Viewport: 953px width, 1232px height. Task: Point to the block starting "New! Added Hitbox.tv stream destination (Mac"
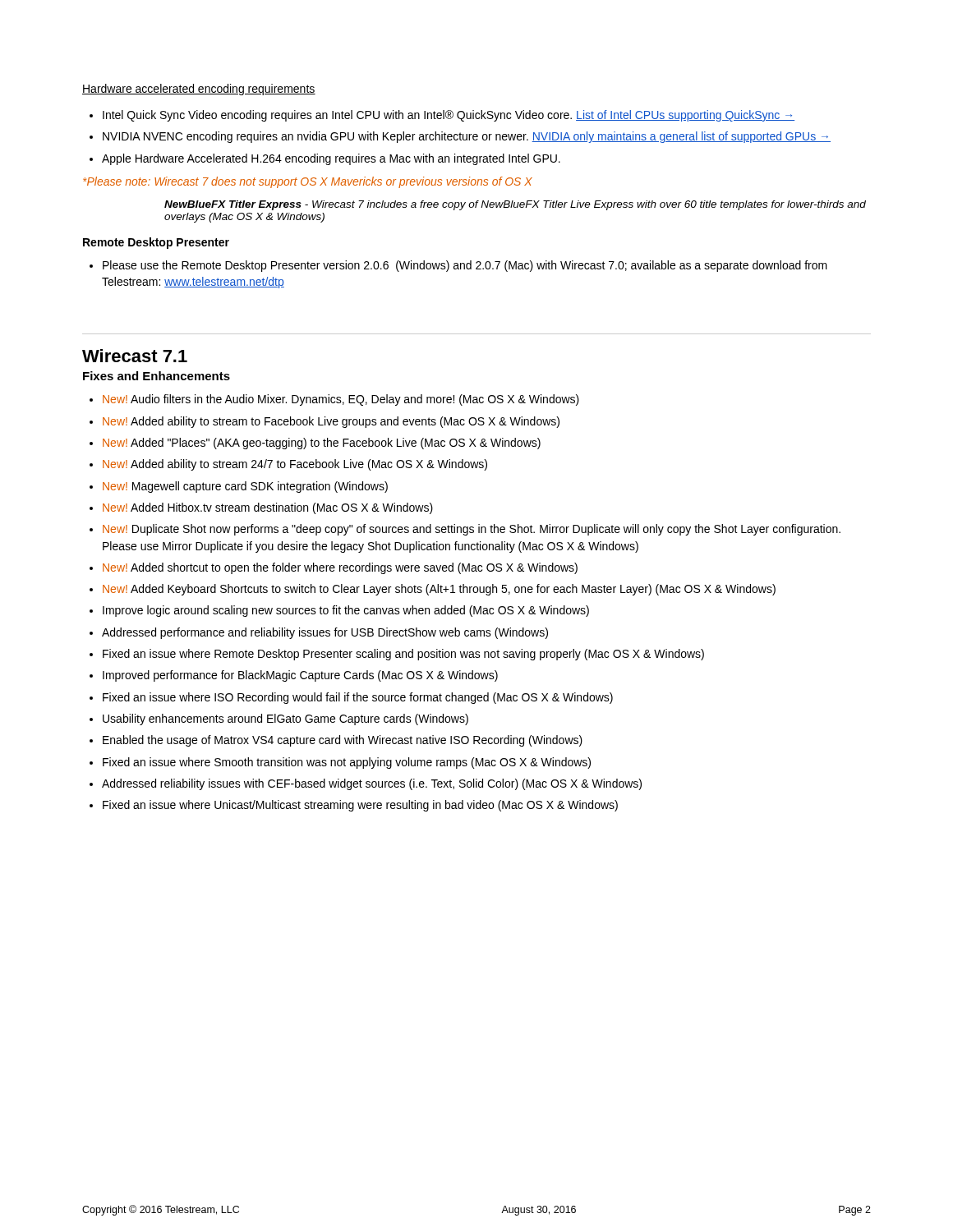(267, 508)
